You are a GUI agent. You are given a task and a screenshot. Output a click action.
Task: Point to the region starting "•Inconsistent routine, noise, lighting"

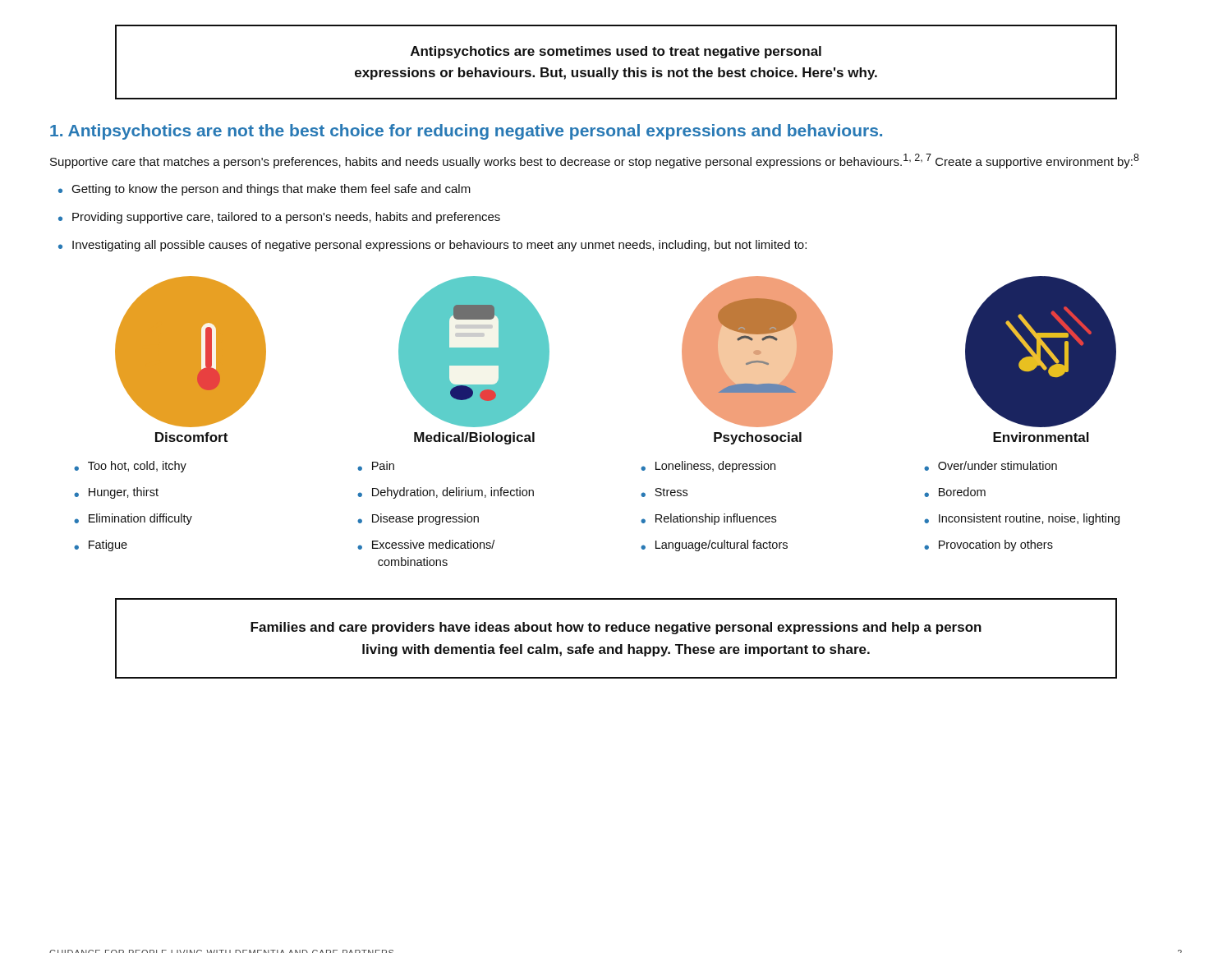point(1022,521)
